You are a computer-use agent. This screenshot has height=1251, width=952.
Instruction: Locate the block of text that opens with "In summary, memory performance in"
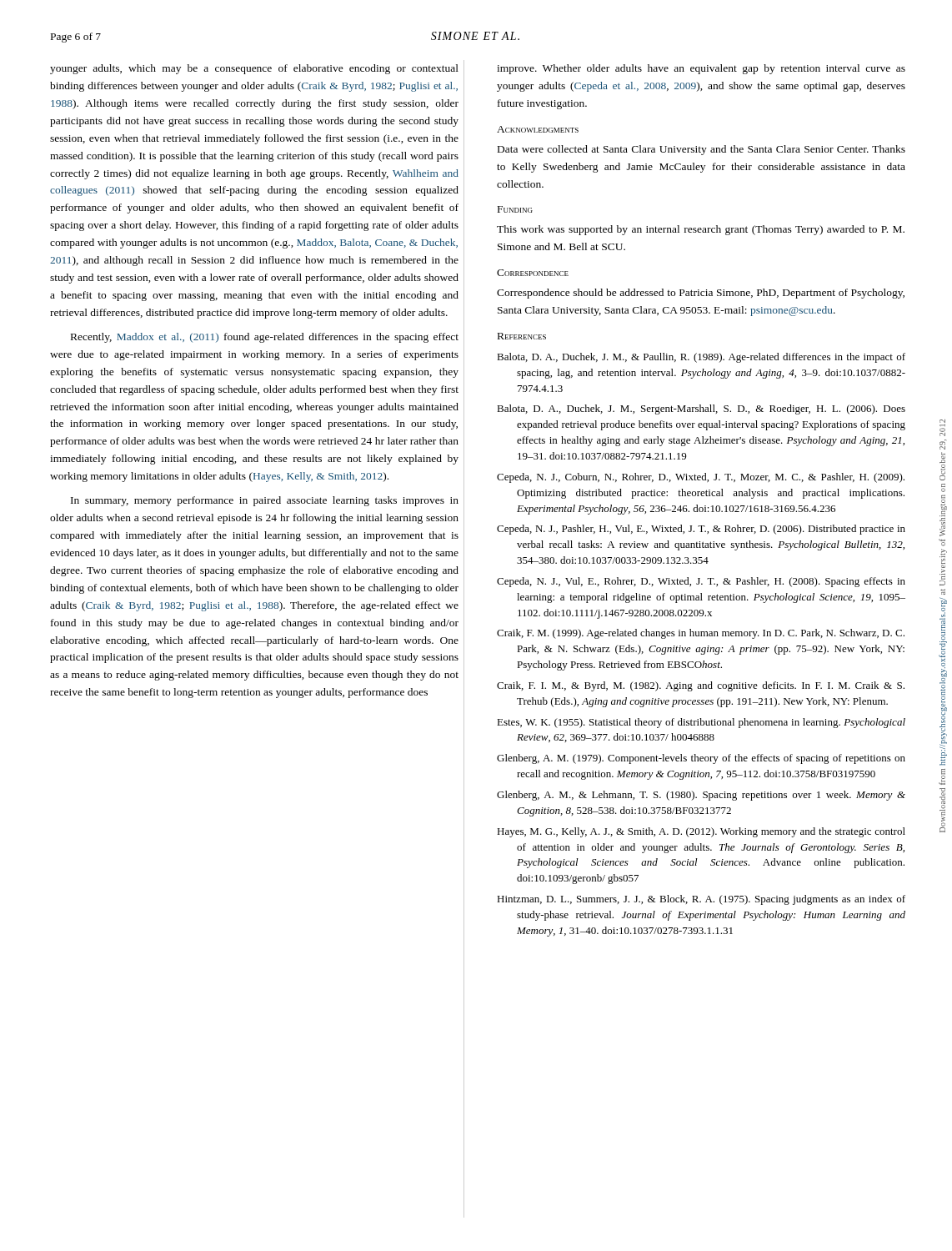[254, 597]
